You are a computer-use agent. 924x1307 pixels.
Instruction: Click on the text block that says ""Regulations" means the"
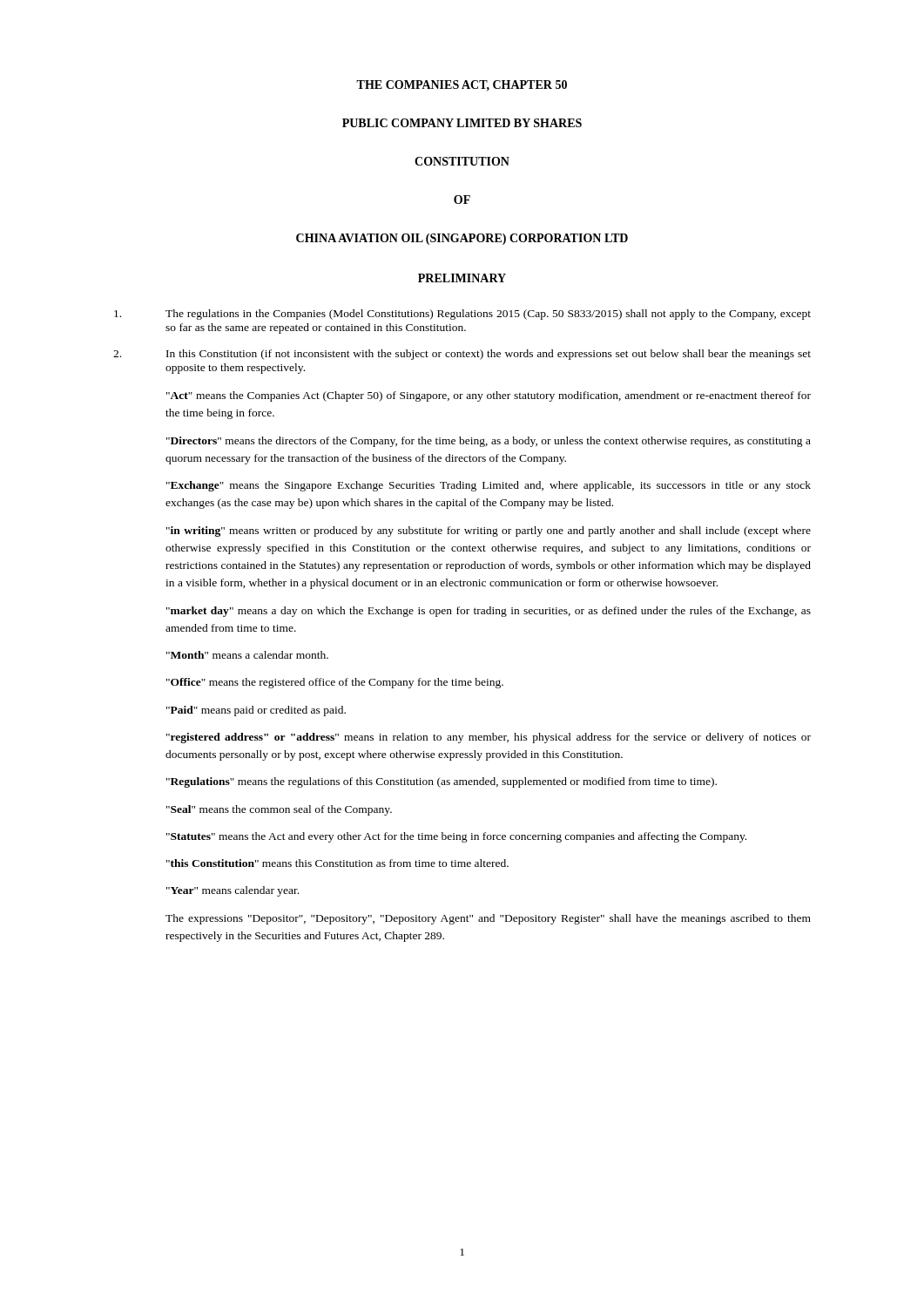[441, 781]
